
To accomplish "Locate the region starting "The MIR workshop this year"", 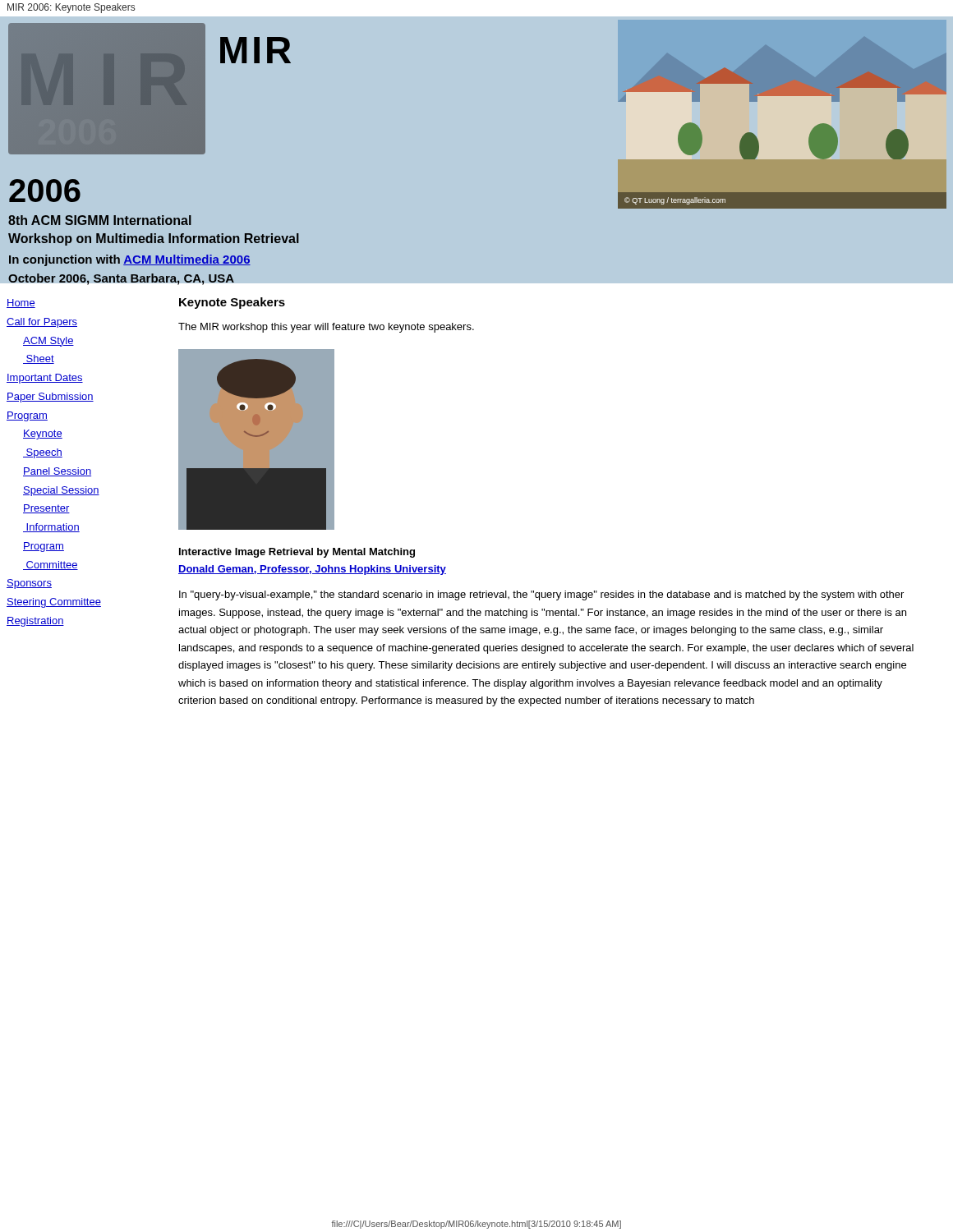I will click(326, 326).
